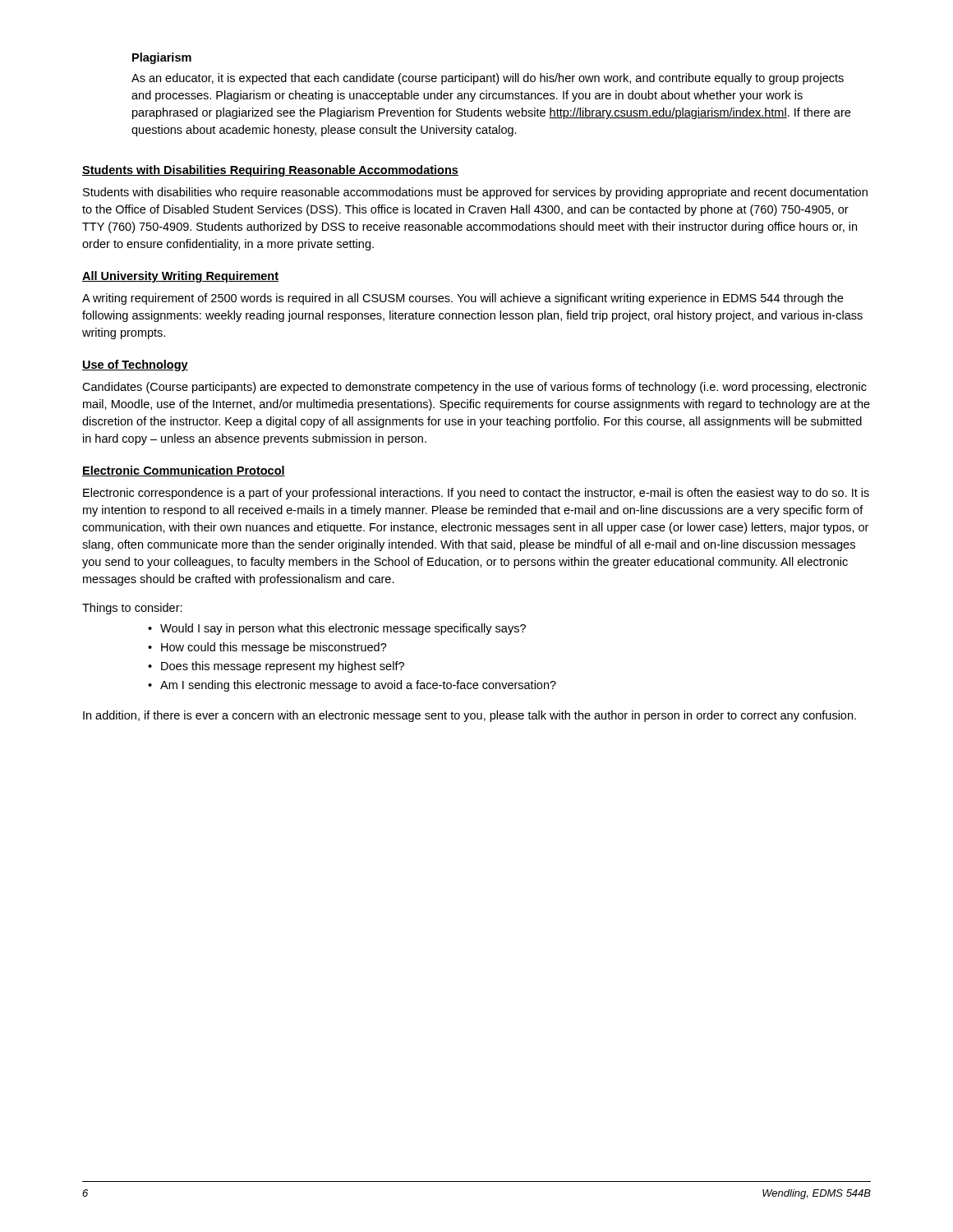The image size is (953, 1232).
Task: Find the section header containing "Electronic Communication Protocol"
Action: pyautogui.click(x=184, y=471)
